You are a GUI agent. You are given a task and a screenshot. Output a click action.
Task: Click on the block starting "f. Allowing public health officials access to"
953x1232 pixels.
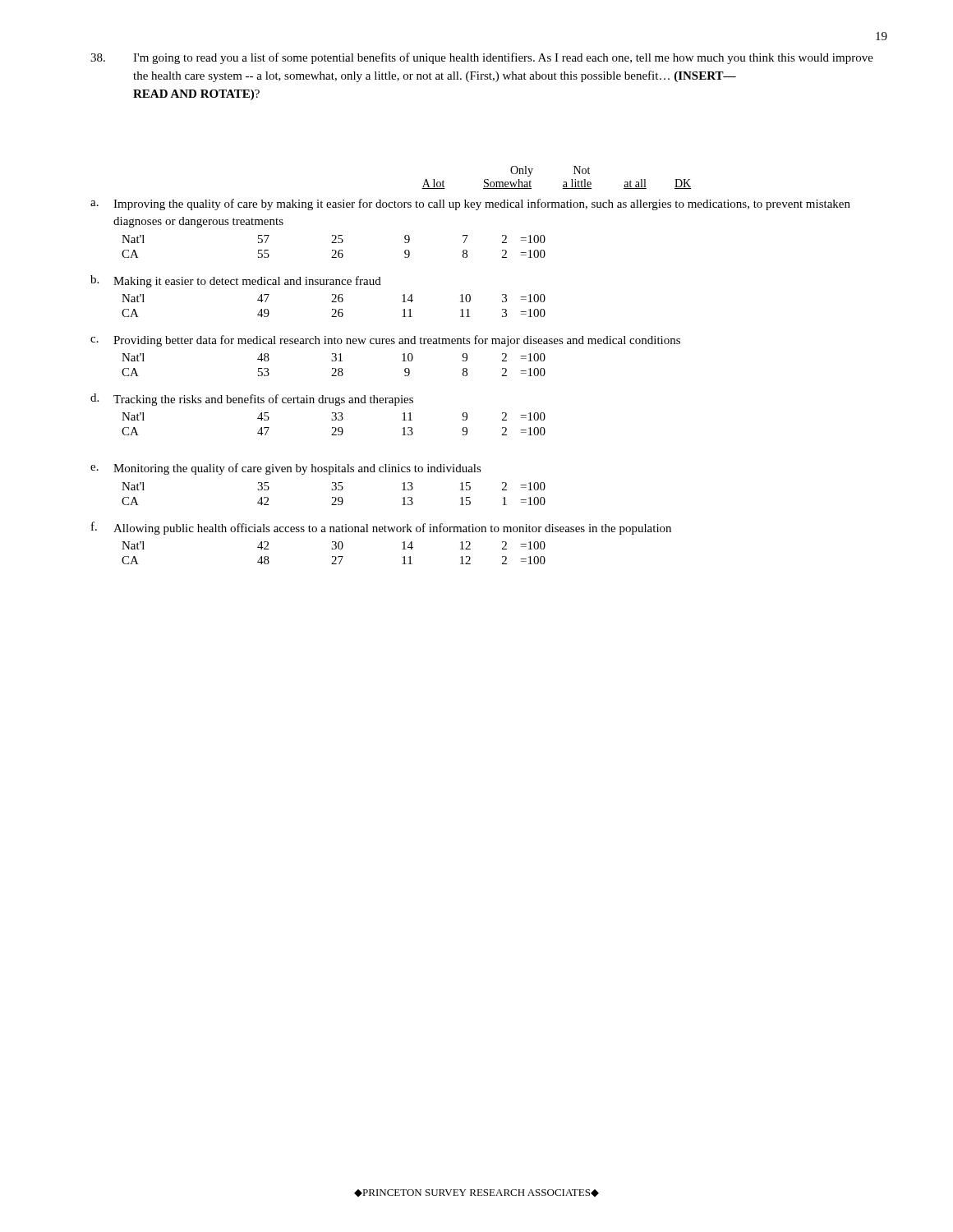click(x=381, y=528)
